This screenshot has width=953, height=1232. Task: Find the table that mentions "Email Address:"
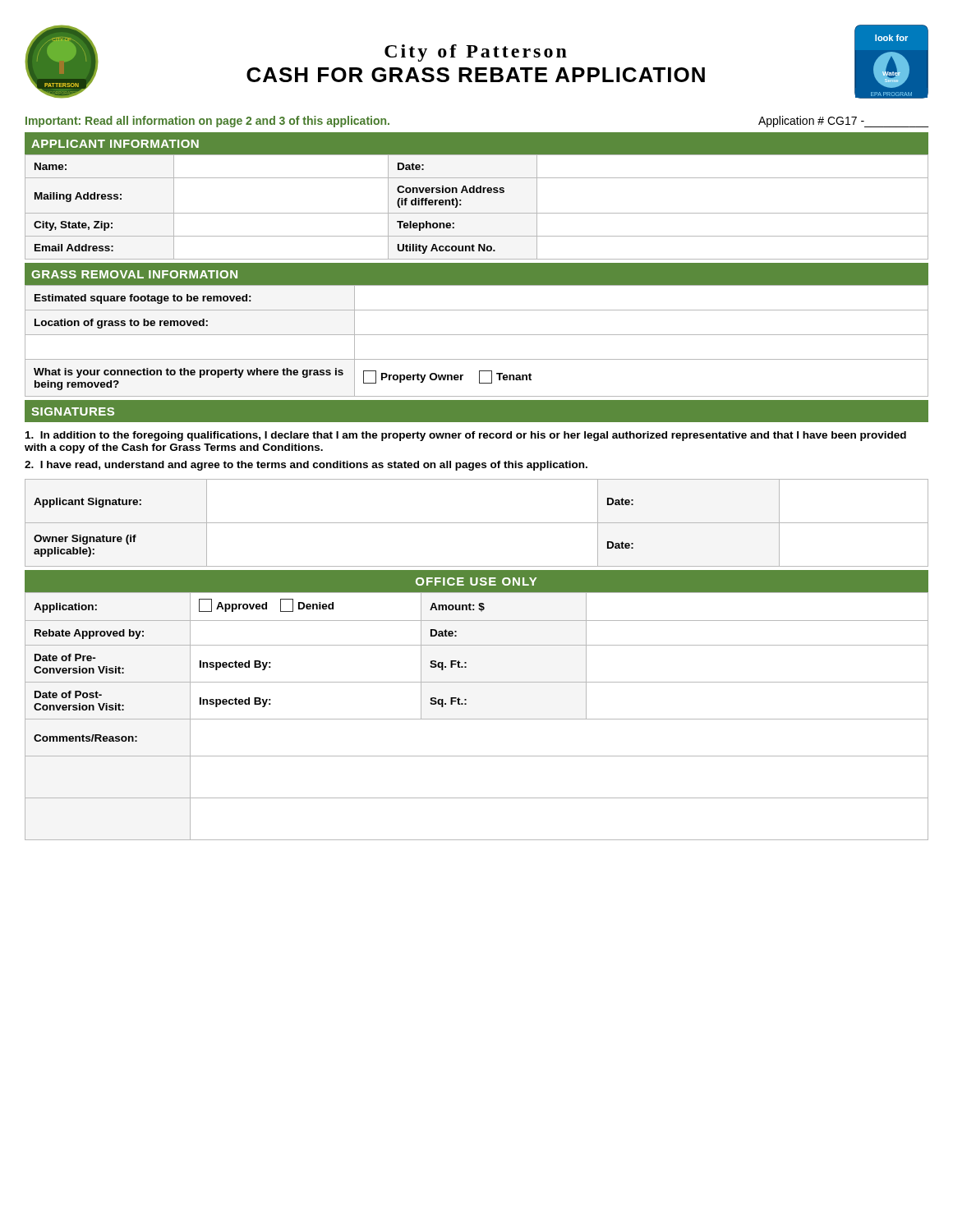coord(476,207)
